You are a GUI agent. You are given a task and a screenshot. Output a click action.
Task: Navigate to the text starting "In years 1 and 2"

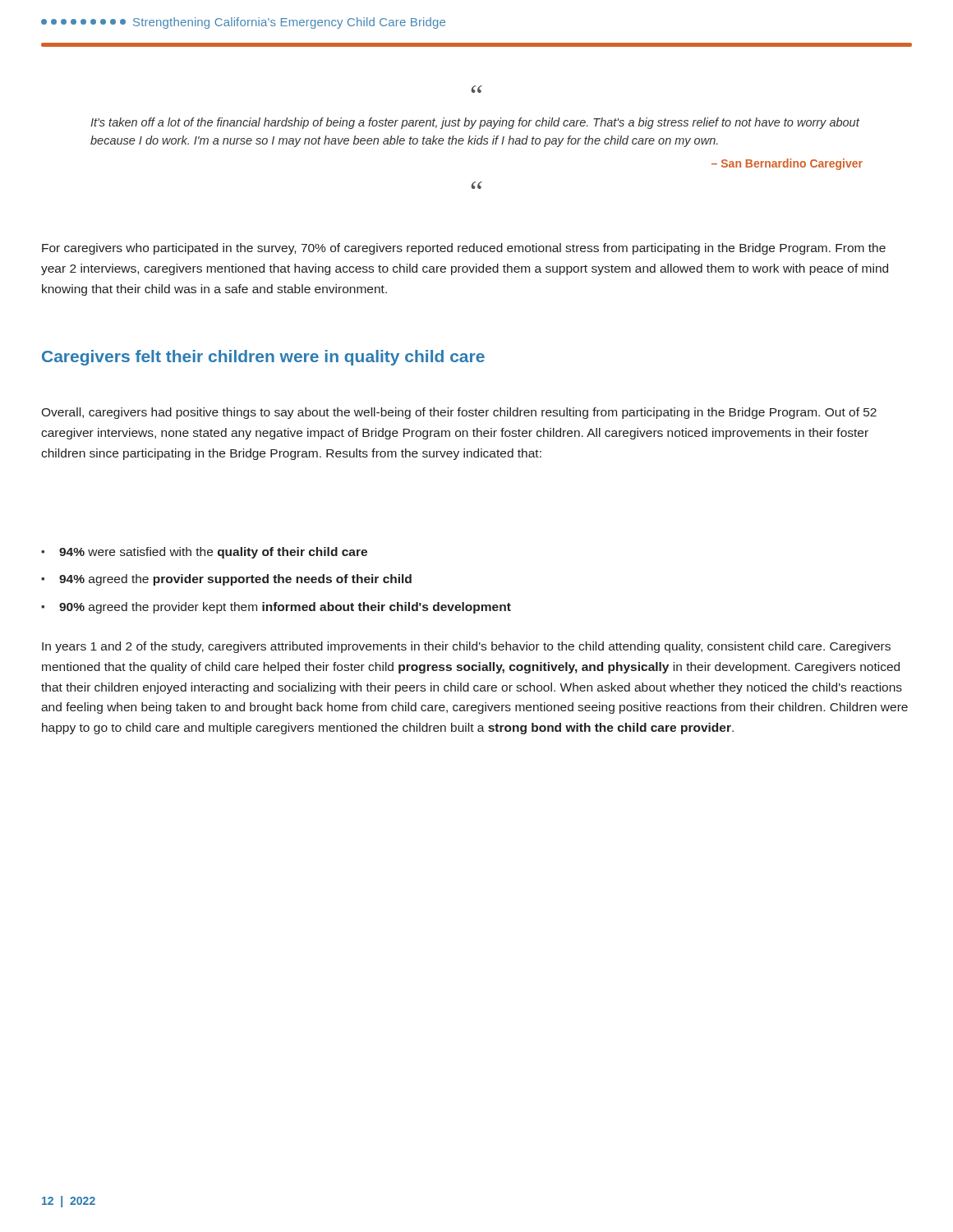tap(475, 687)
